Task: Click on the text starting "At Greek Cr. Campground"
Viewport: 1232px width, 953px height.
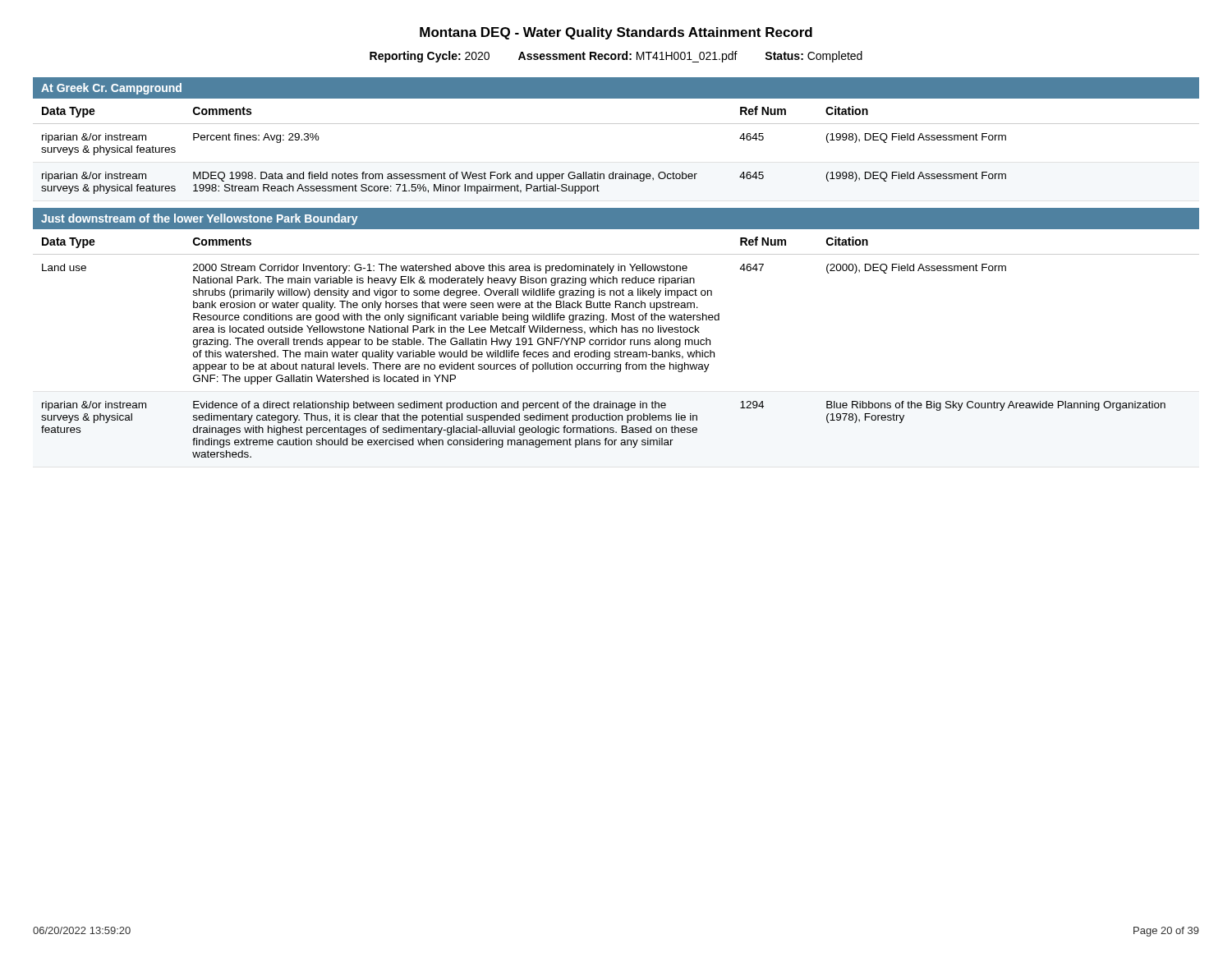Action: tap(112, 88)
